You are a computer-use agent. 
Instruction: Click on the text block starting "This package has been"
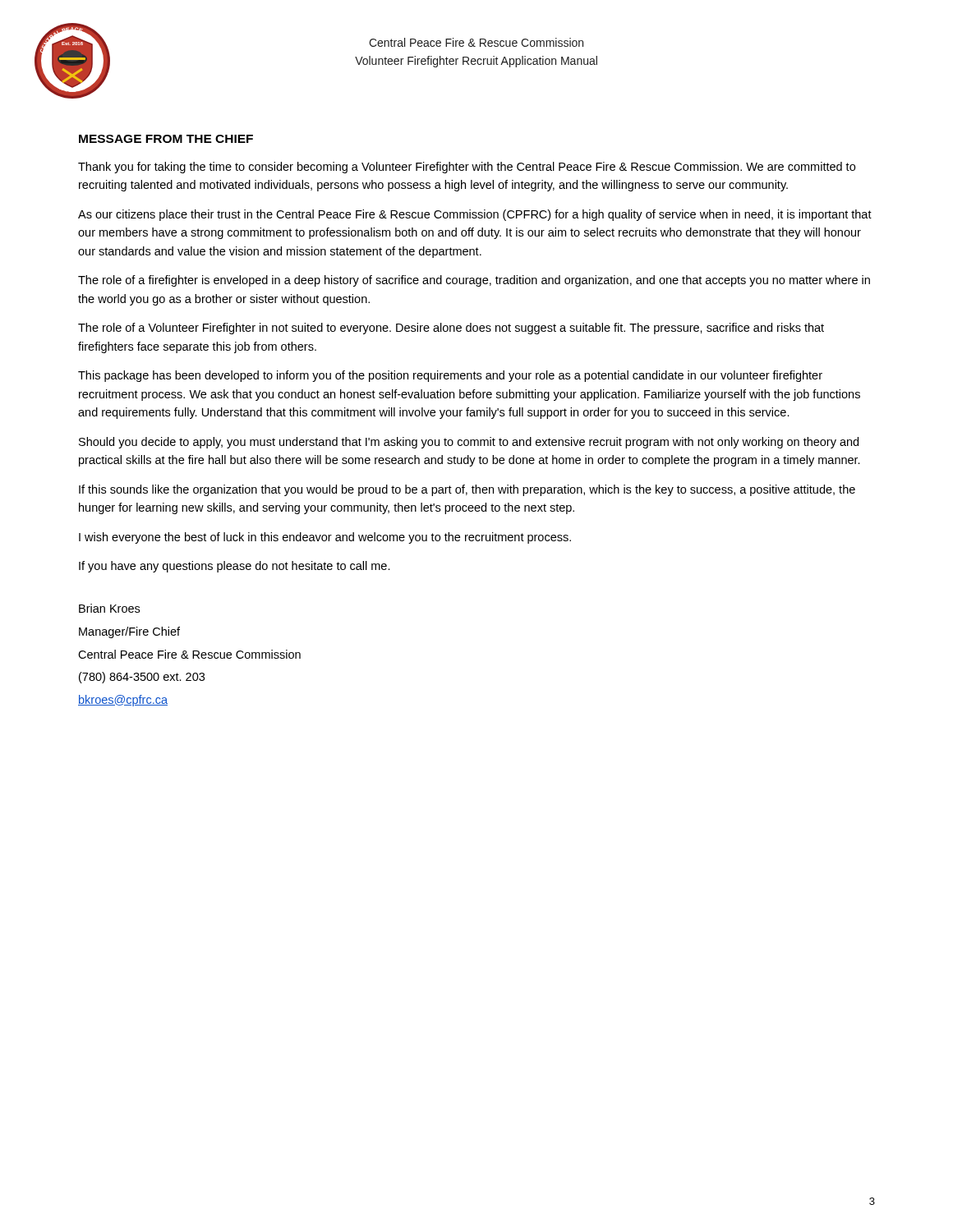[469, 394]
